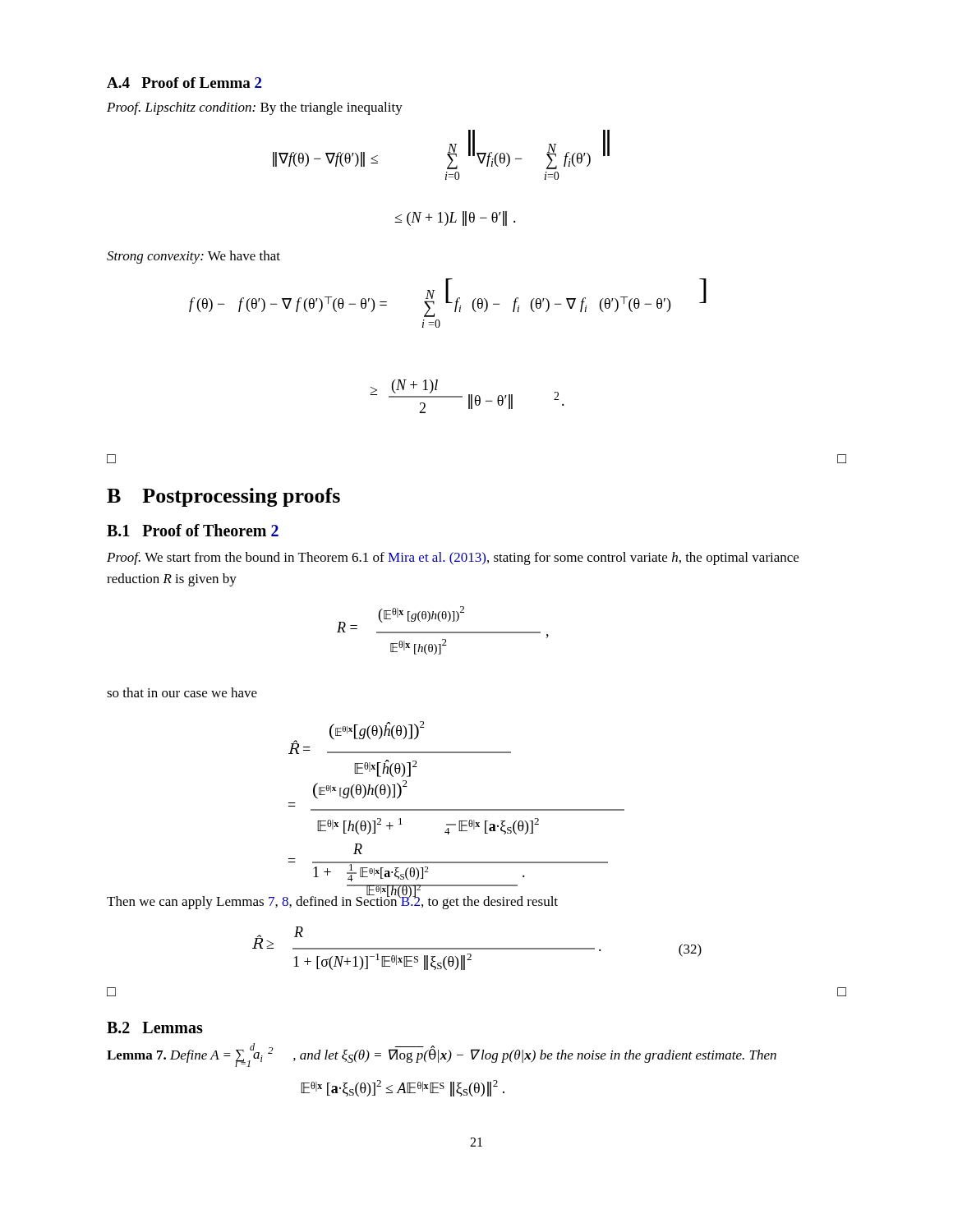Find the block on this page that starts "so that in our case"
The height and width of the screenshot is (1232, 953).
(x=182, y=693)
